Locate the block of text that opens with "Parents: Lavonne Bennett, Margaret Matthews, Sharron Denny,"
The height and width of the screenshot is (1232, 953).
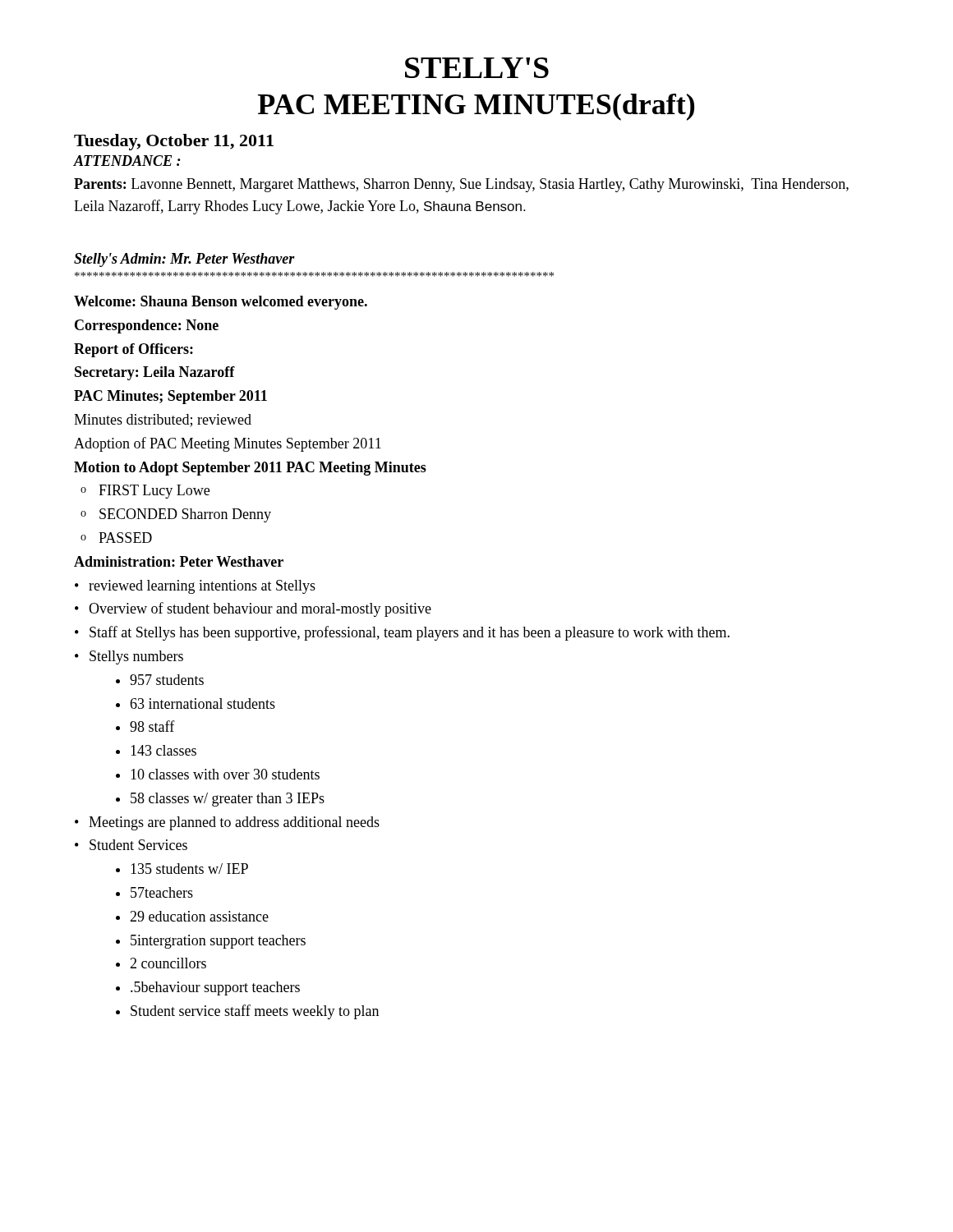[462, 195]
